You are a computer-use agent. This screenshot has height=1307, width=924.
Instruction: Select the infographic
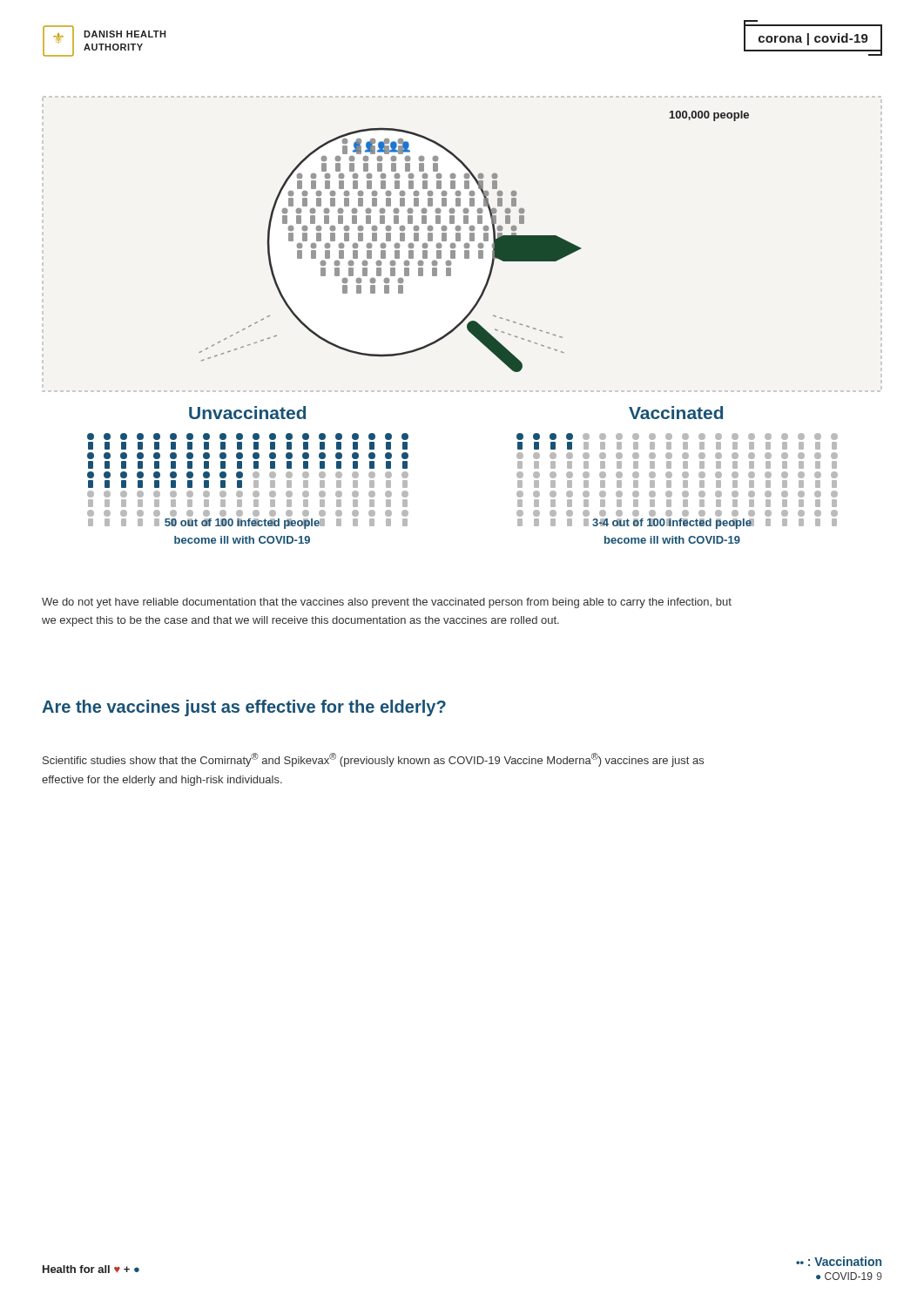(x=462, y=246)
